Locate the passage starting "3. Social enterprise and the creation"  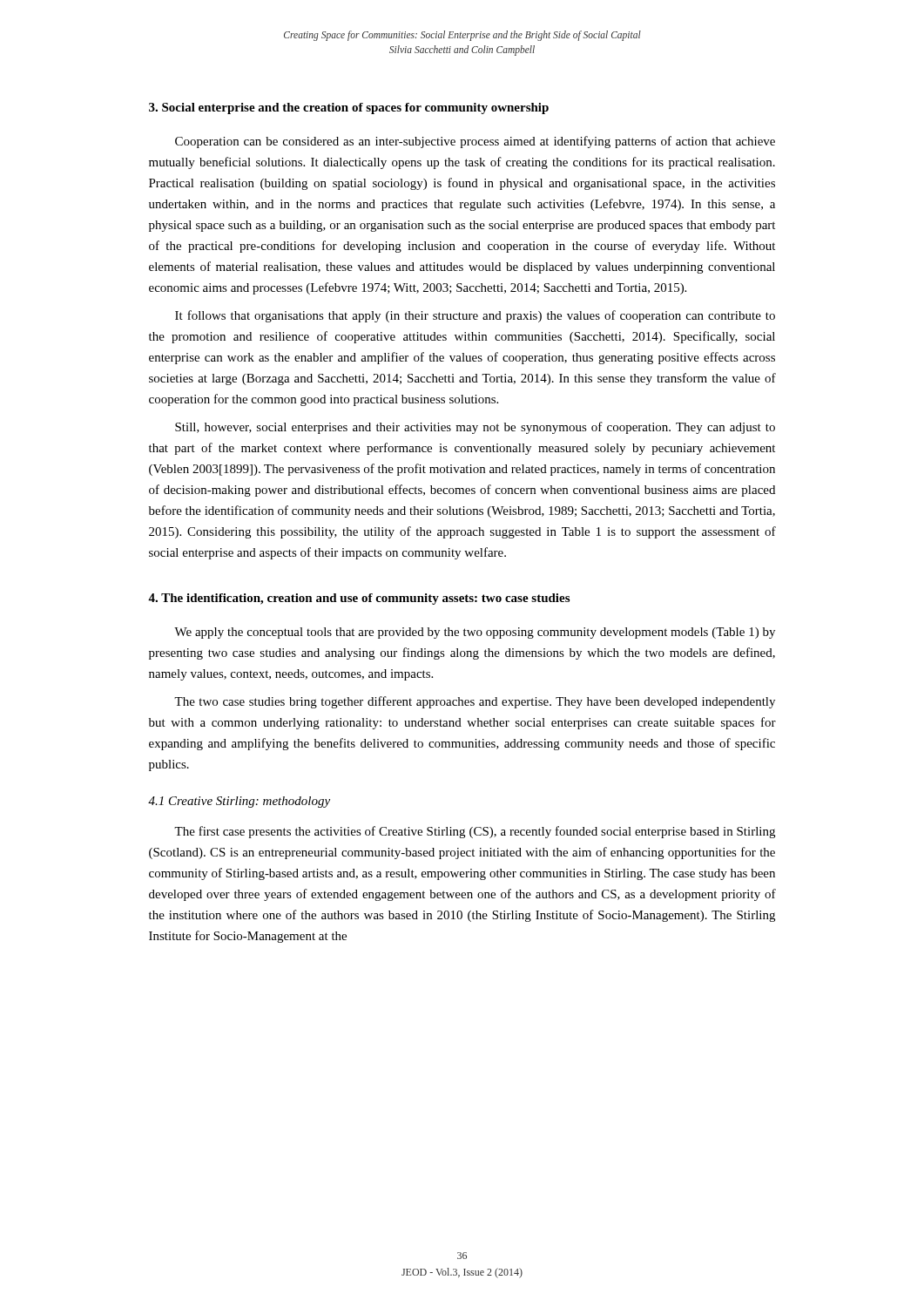(x=349, y=107)
